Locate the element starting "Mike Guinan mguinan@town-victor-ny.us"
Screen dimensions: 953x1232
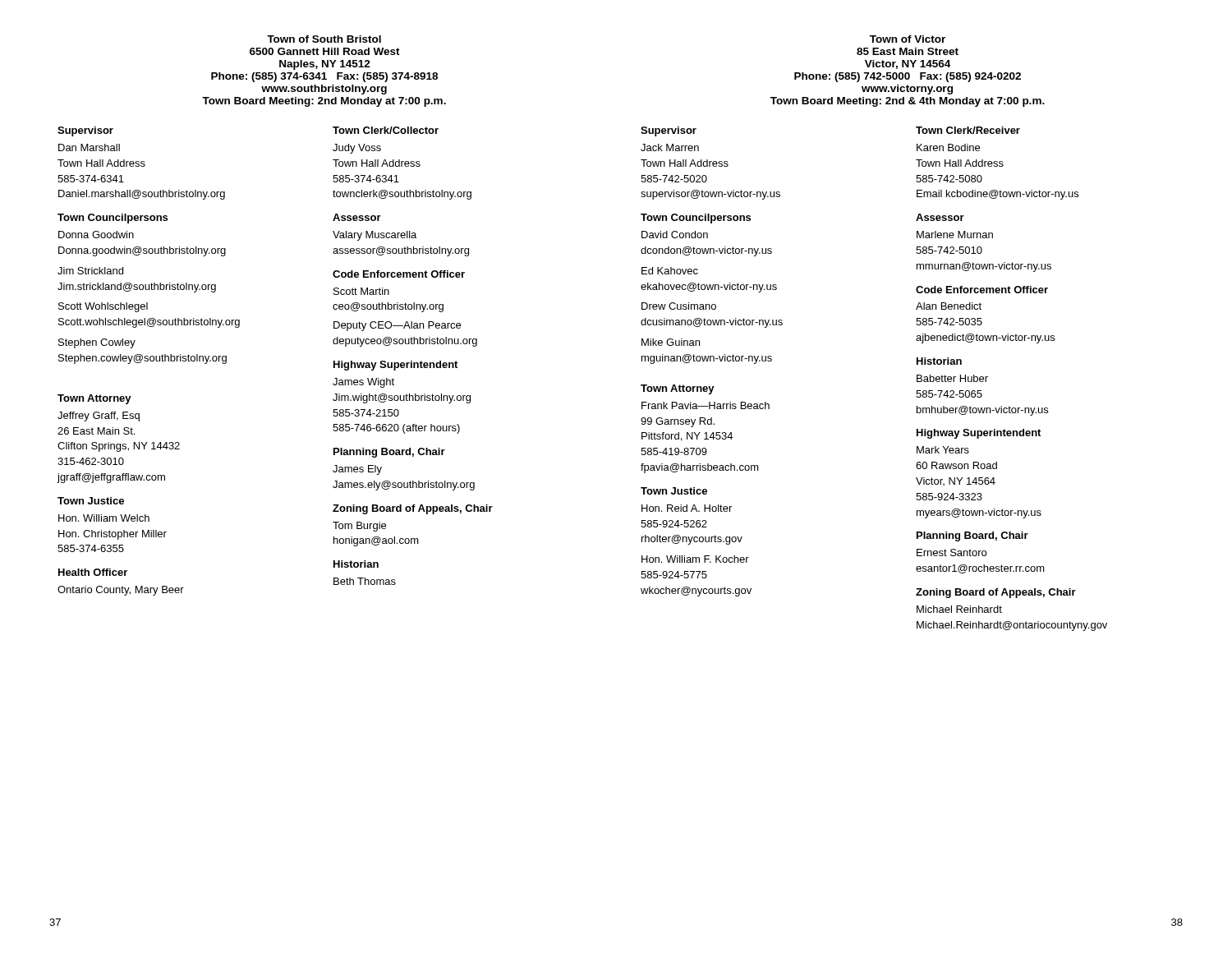click(706, 350)
